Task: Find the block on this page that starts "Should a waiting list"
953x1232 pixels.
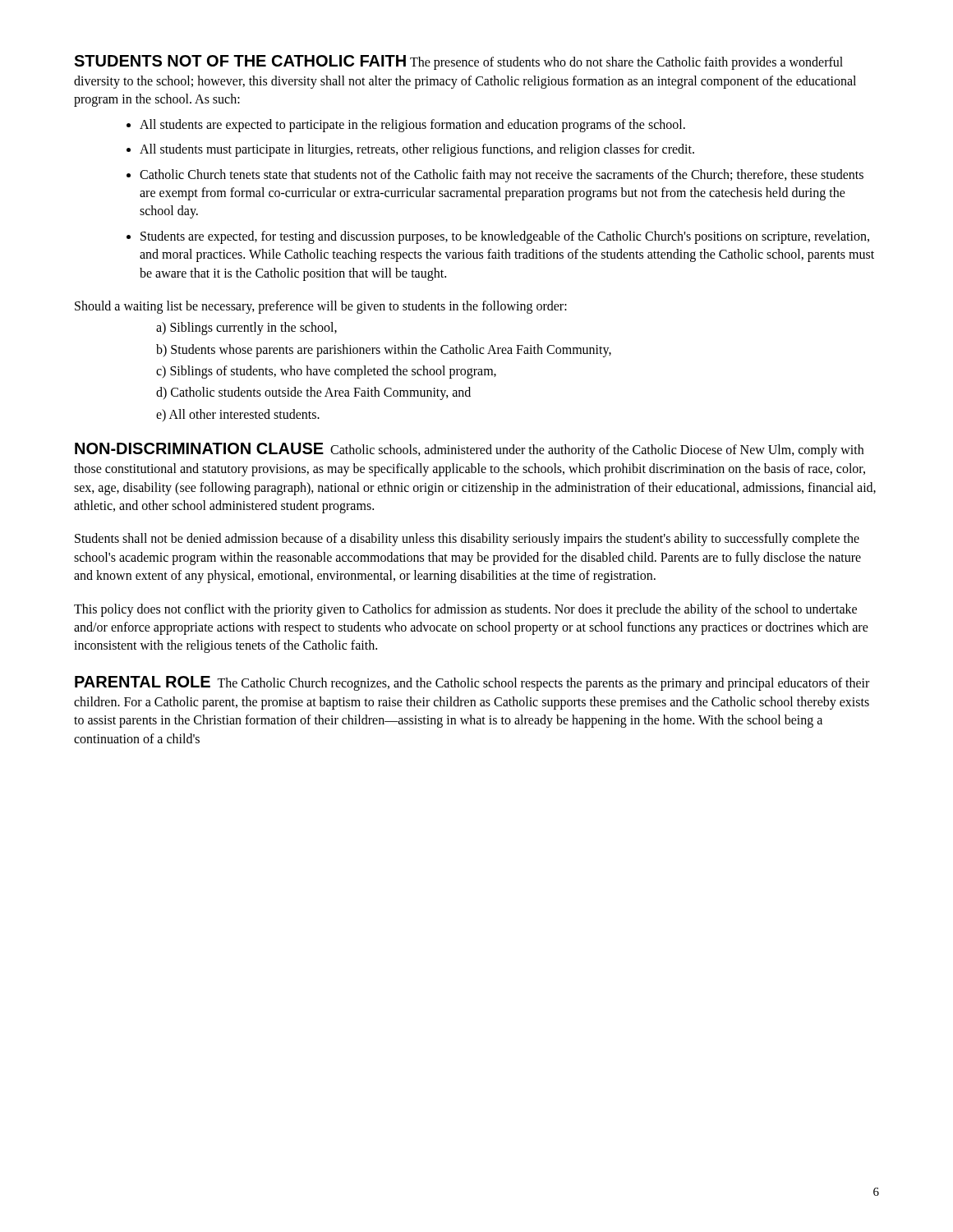Action: click(x=476, y=306)
